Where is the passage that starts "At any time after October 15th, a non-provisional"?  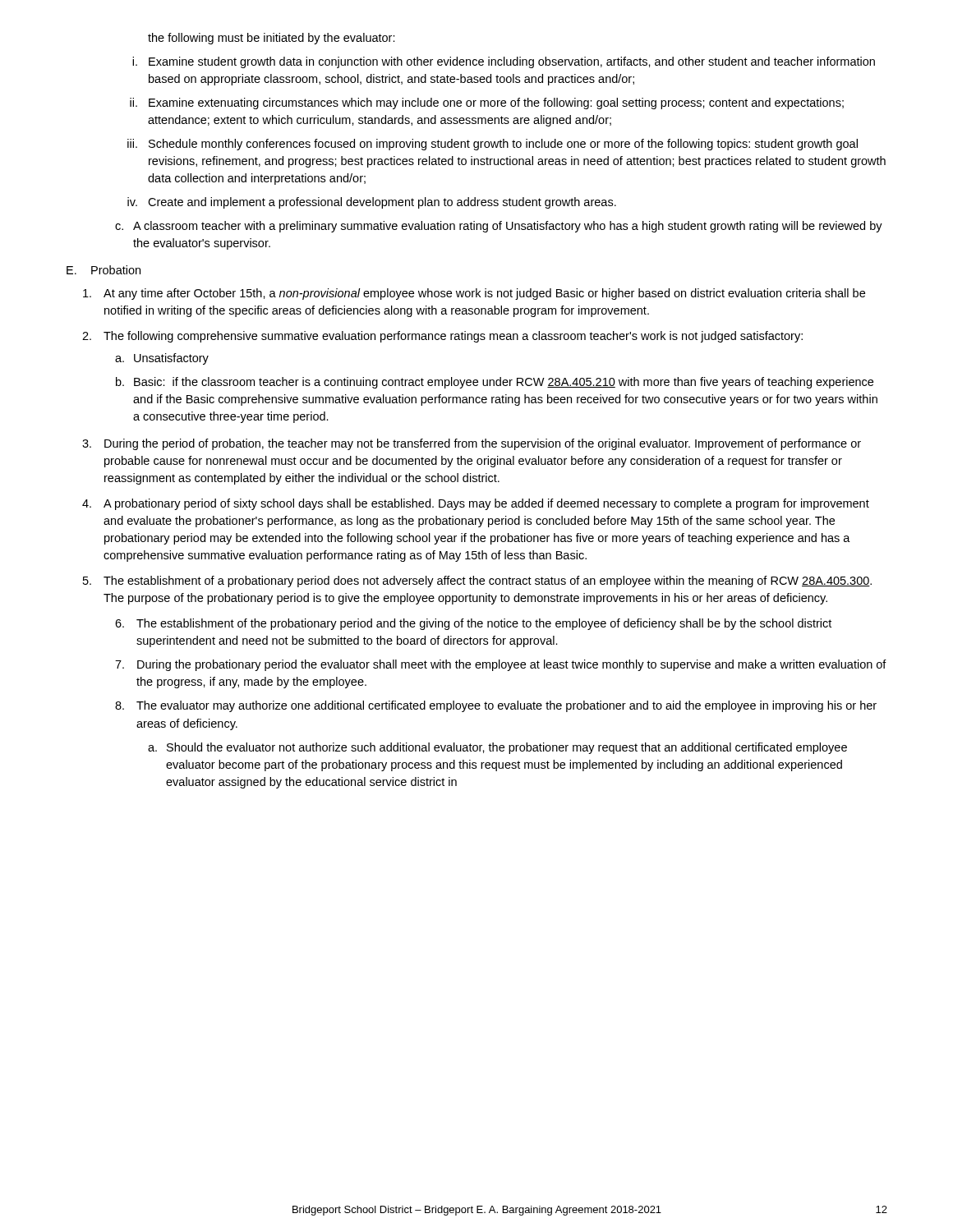click(x=485, y=302)
